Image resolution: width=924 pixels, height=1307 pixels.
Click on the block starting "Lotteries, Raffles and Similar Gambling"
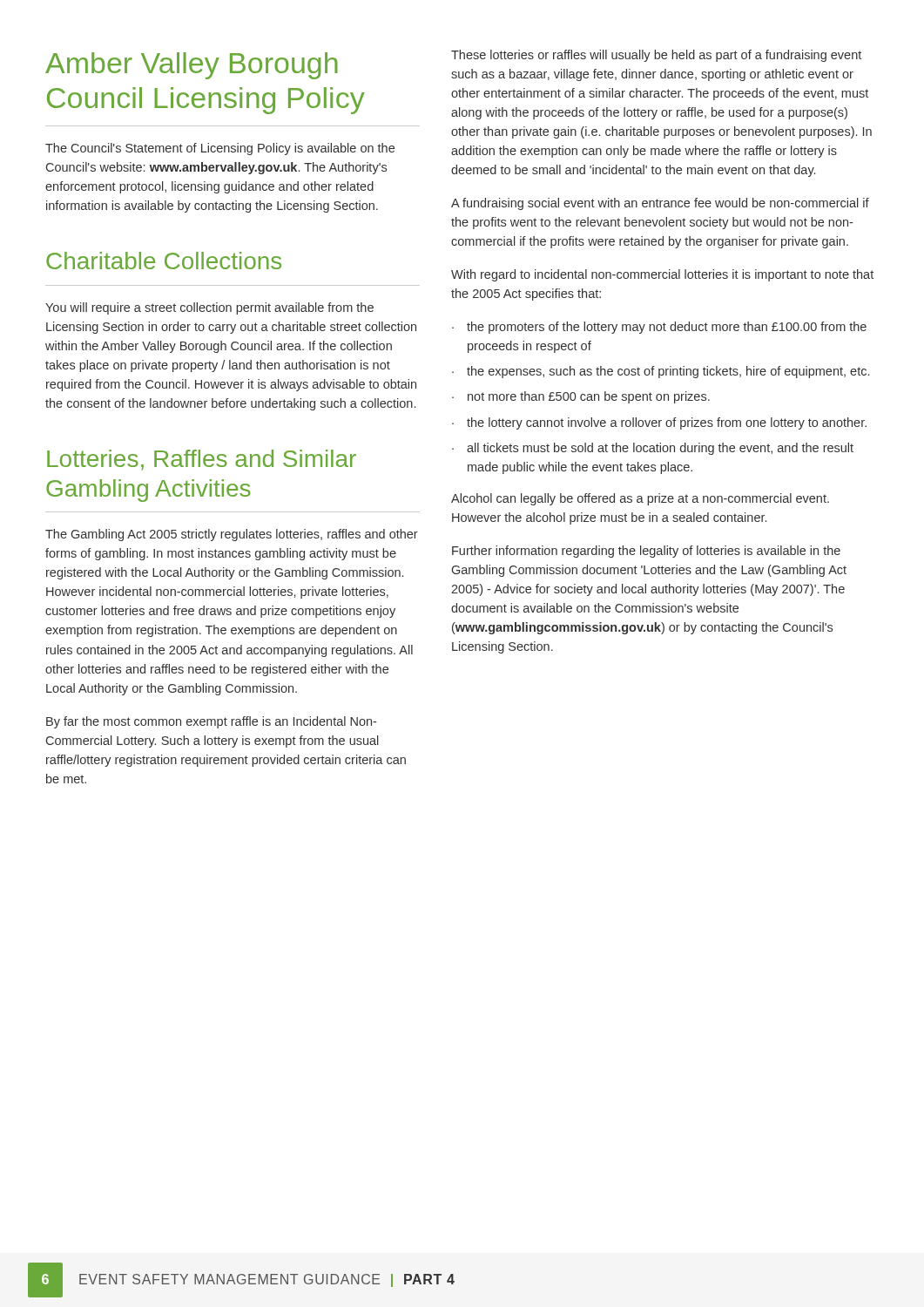(233, 479)
